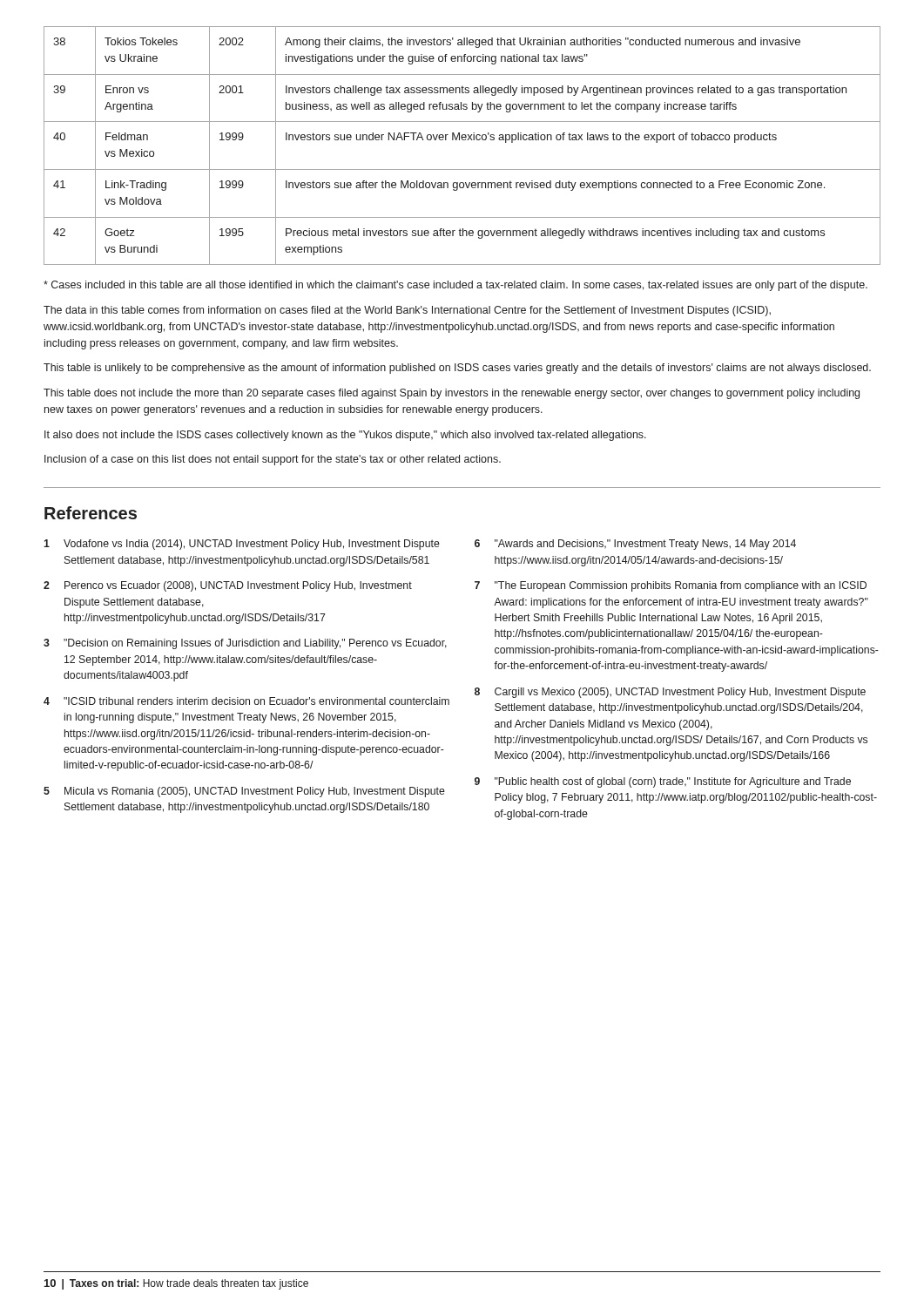924x1307 pixels.
Task: Select the list item containing "5 Micula vs Romania (2005), UNCTAD Investment"
Action: 247,799
